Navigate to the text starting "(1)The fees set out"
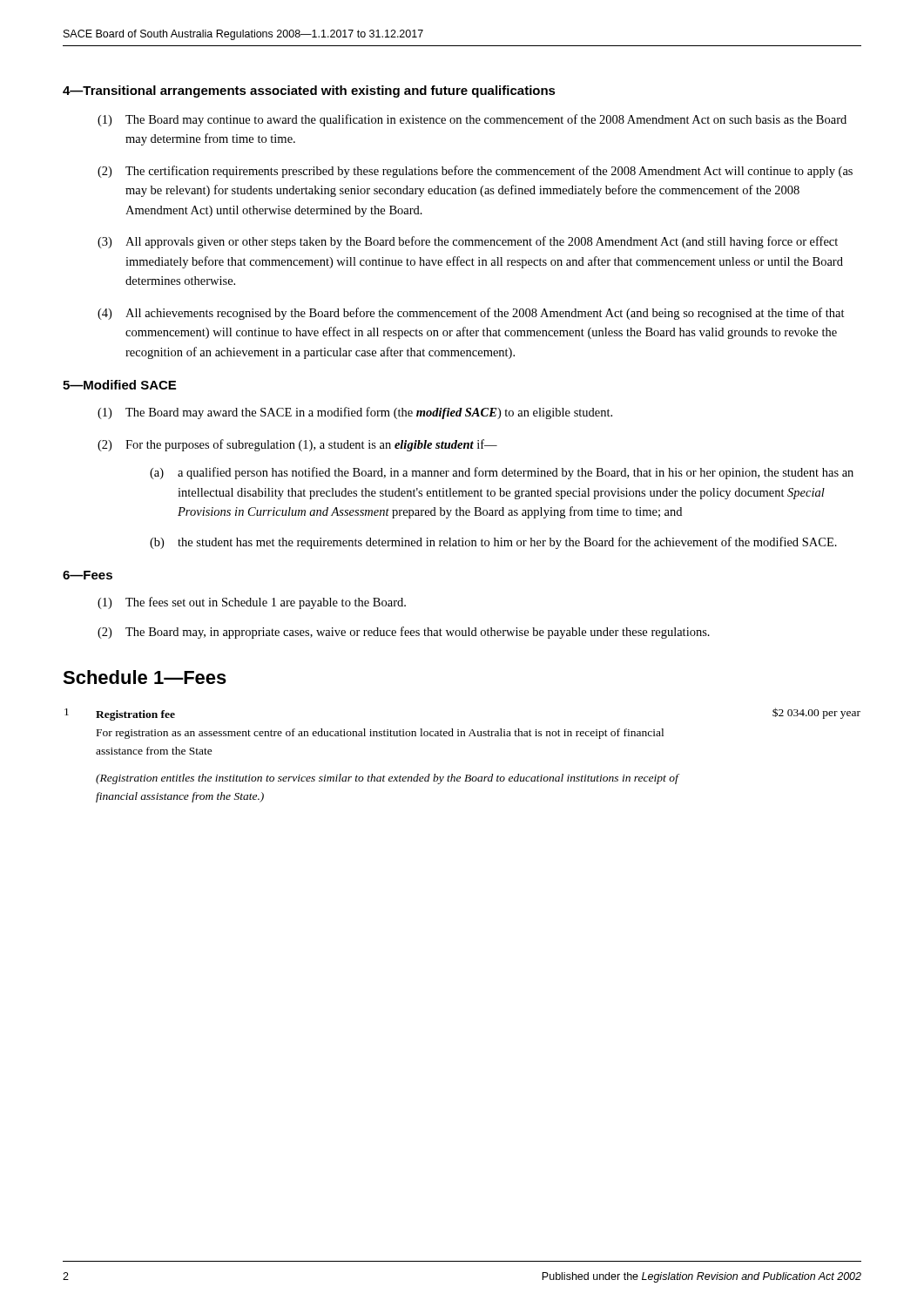This screenshot has height=1307, width=924. tap(252, 603)
